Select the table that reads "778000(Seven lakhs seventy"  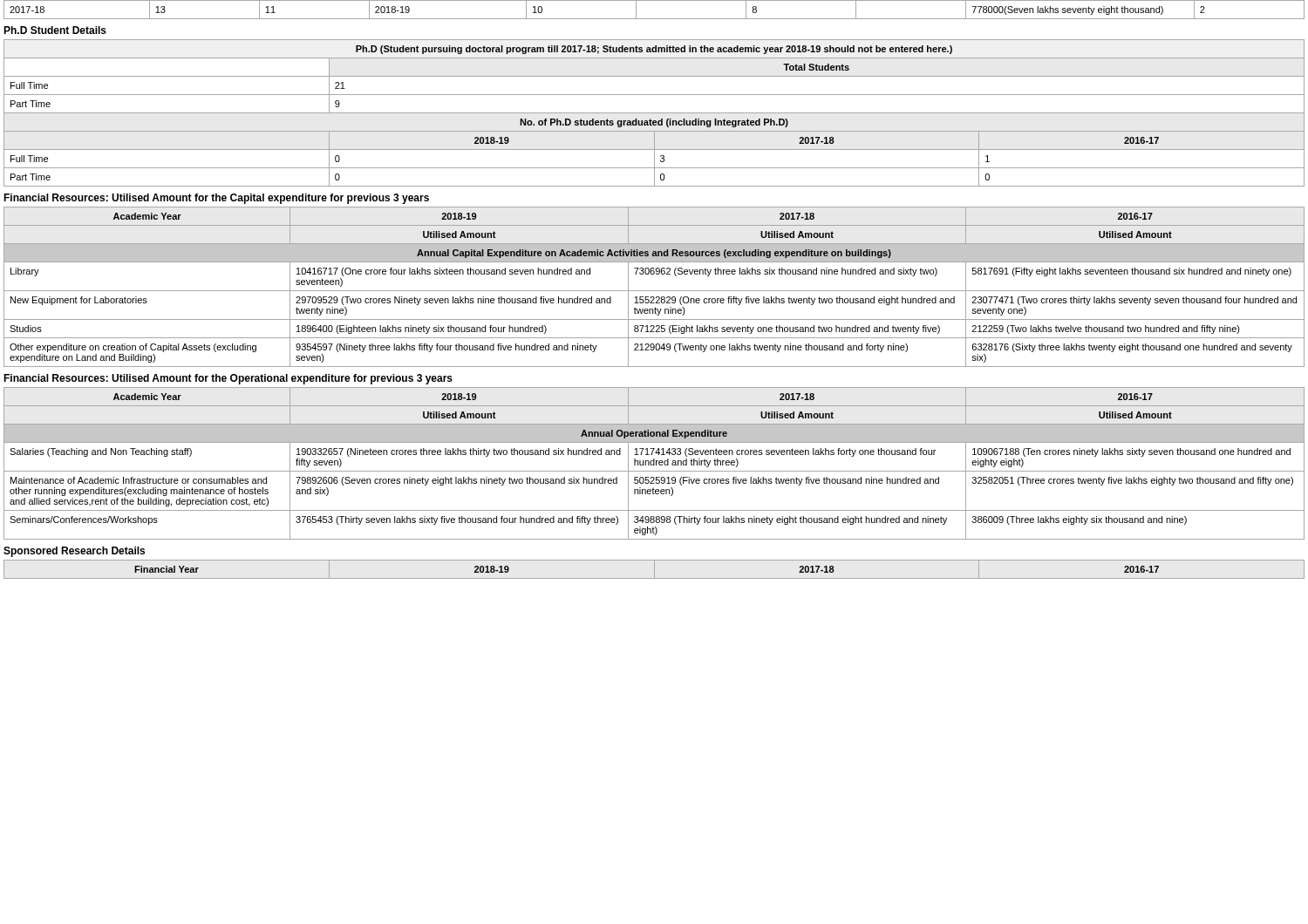tap(654, 10)
